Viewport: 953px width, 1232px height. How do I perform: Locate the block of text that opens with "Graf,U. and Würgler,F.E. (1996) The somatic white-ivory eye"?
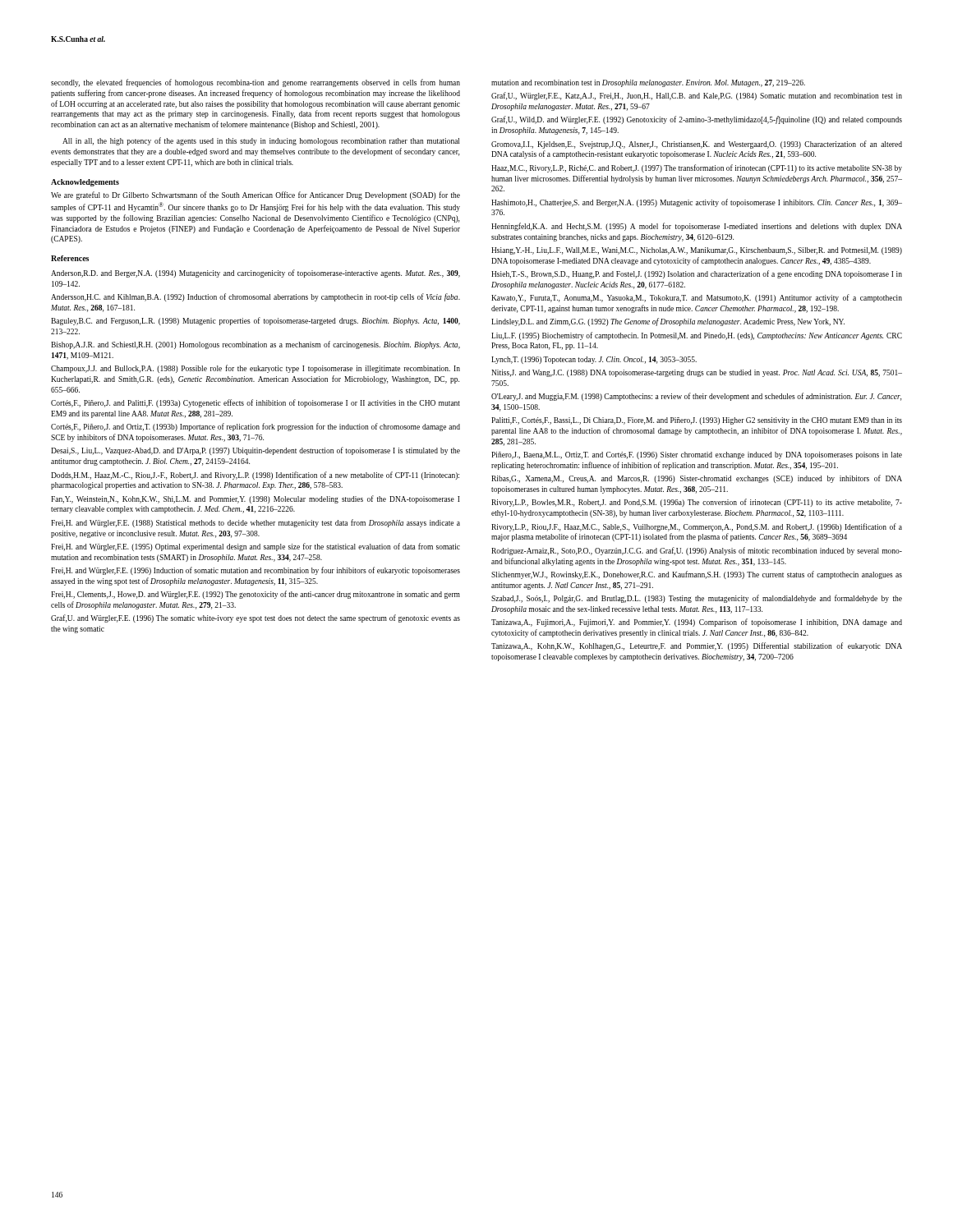coord(255,624)
